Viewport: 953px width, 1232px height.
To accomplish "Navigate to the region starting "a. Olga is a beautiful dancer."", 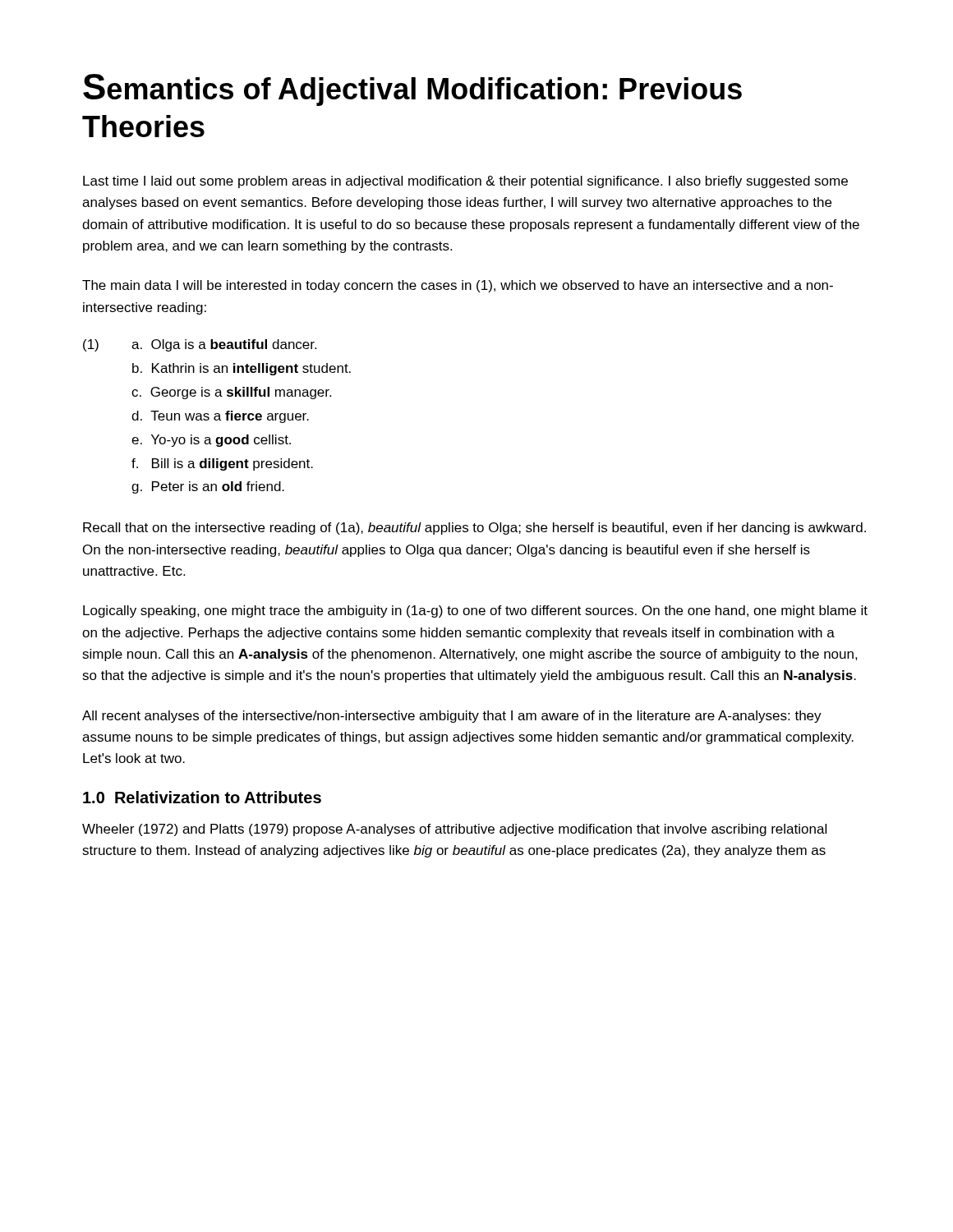I will (225, 345).
